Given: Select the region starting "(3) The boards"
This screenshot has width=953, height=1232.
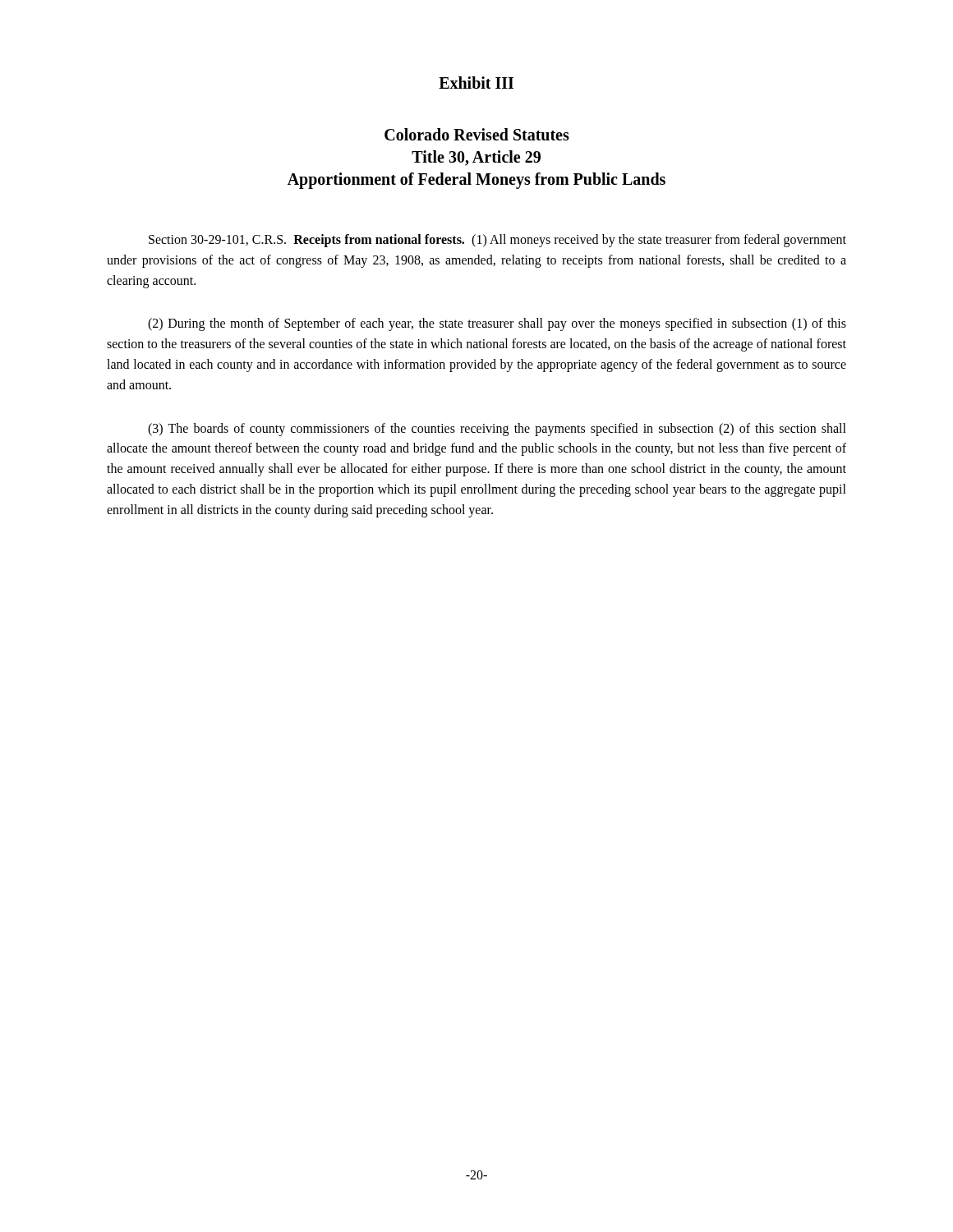Looking at the screenshot, I should tap(476, 469).
